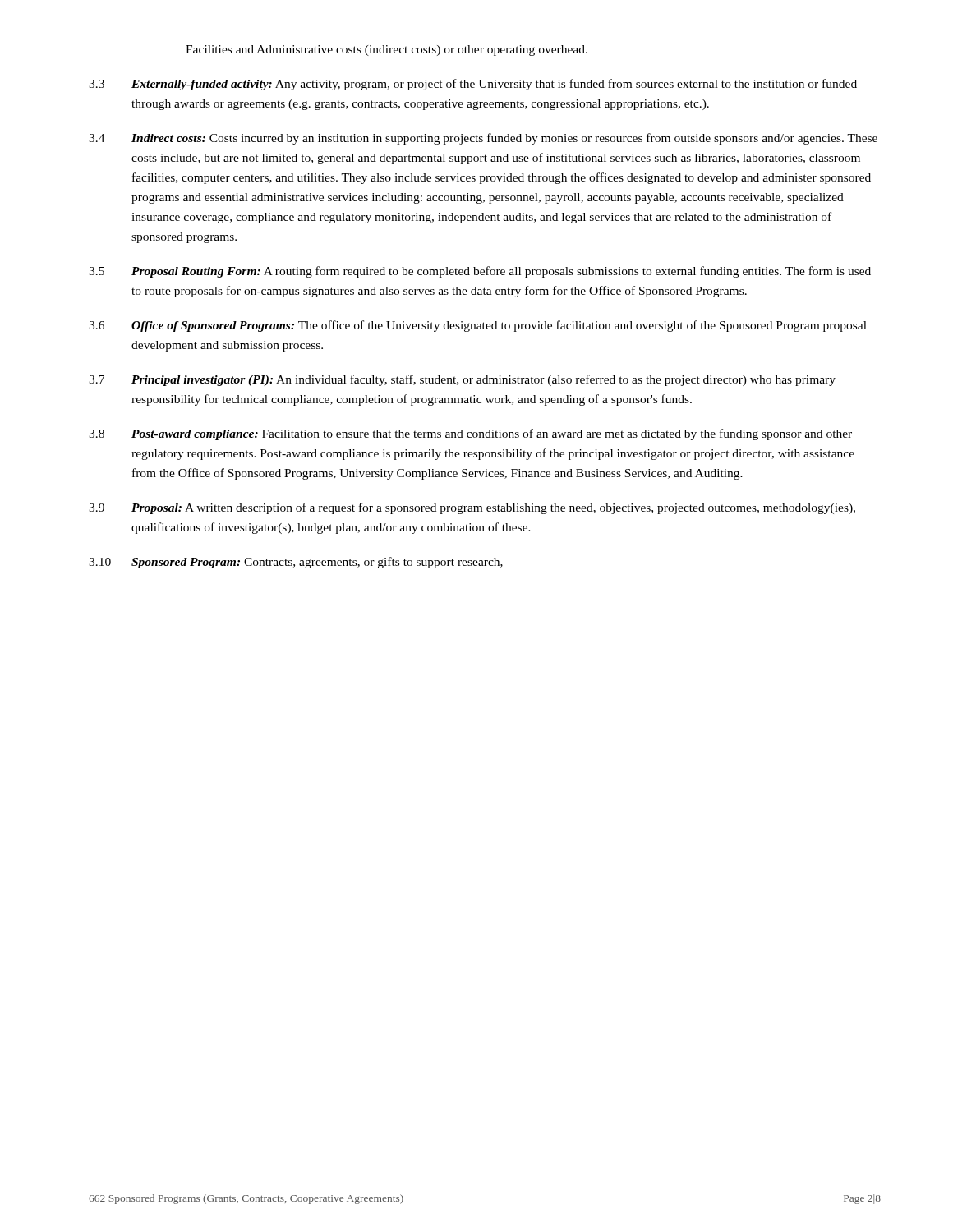
Task: Point to the block starting "3.5 Proposal Routing Form: A routing form"
Action: coord(485,281)
